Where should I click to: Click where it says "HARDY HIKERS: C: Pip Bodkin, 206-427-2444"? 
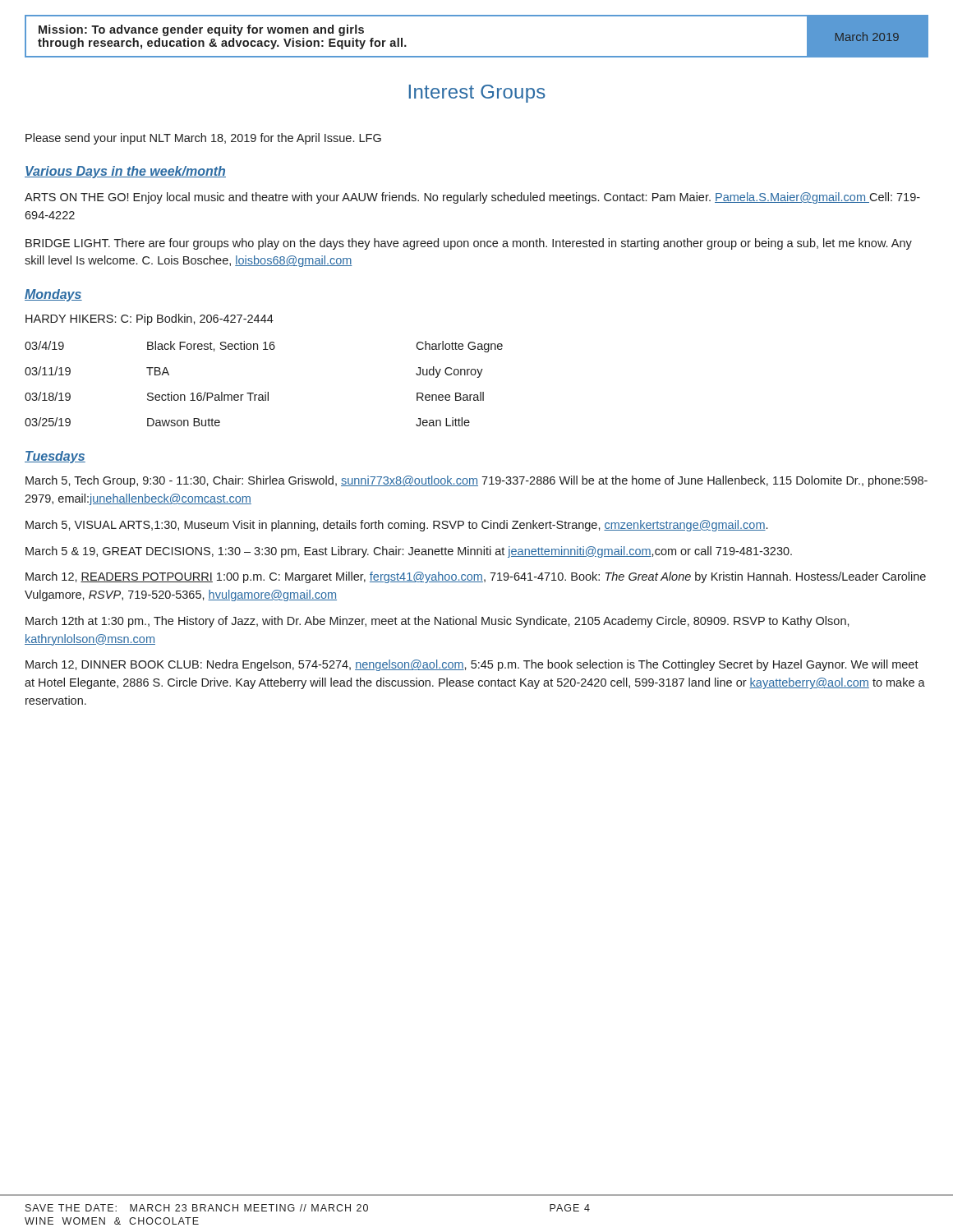(149, 319)
